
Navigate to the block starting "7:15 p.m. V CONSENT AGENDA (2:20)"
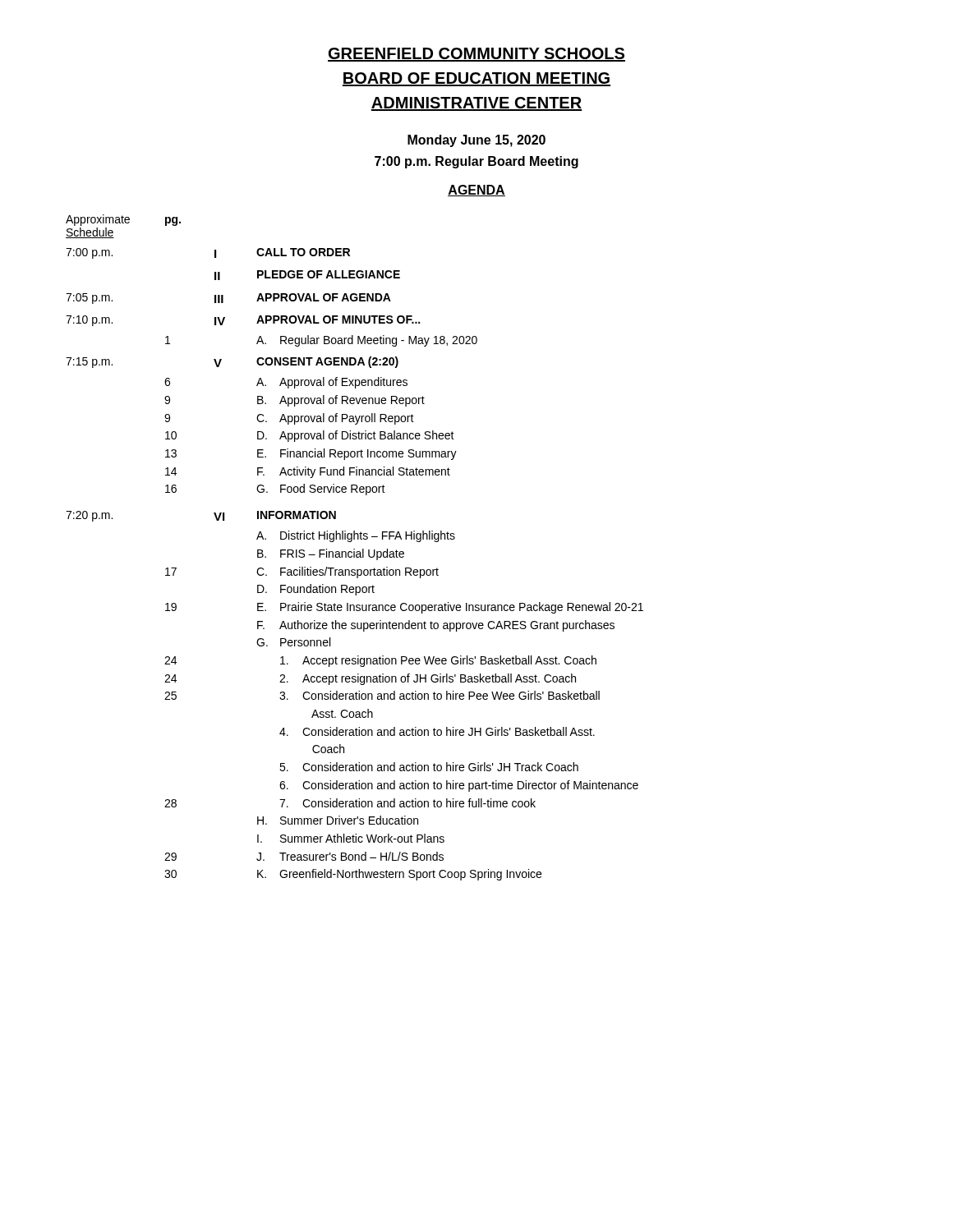(85, 361)
